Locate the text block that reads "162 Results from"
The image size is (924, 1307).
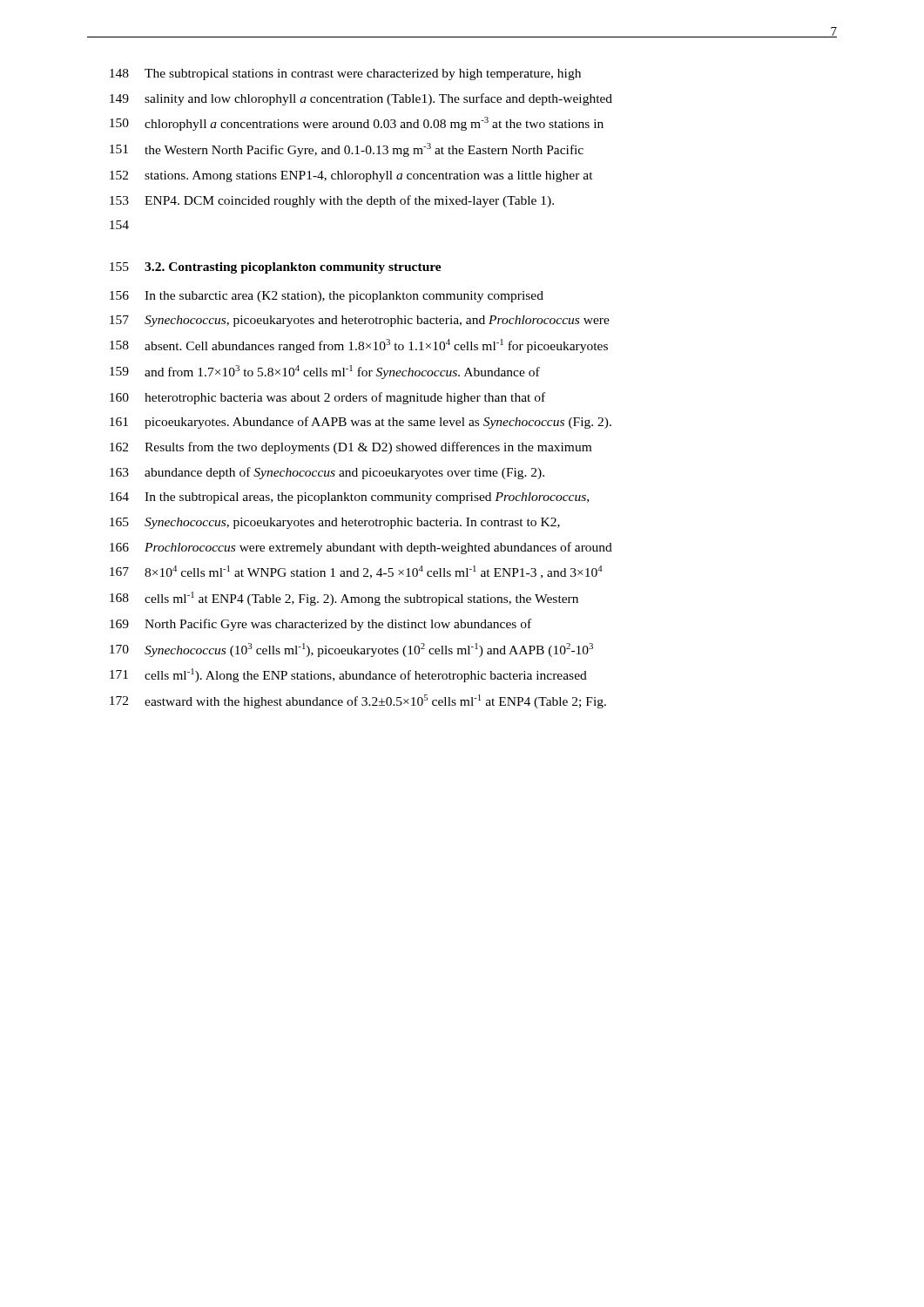pyautogui.click(x=462, y=447)
